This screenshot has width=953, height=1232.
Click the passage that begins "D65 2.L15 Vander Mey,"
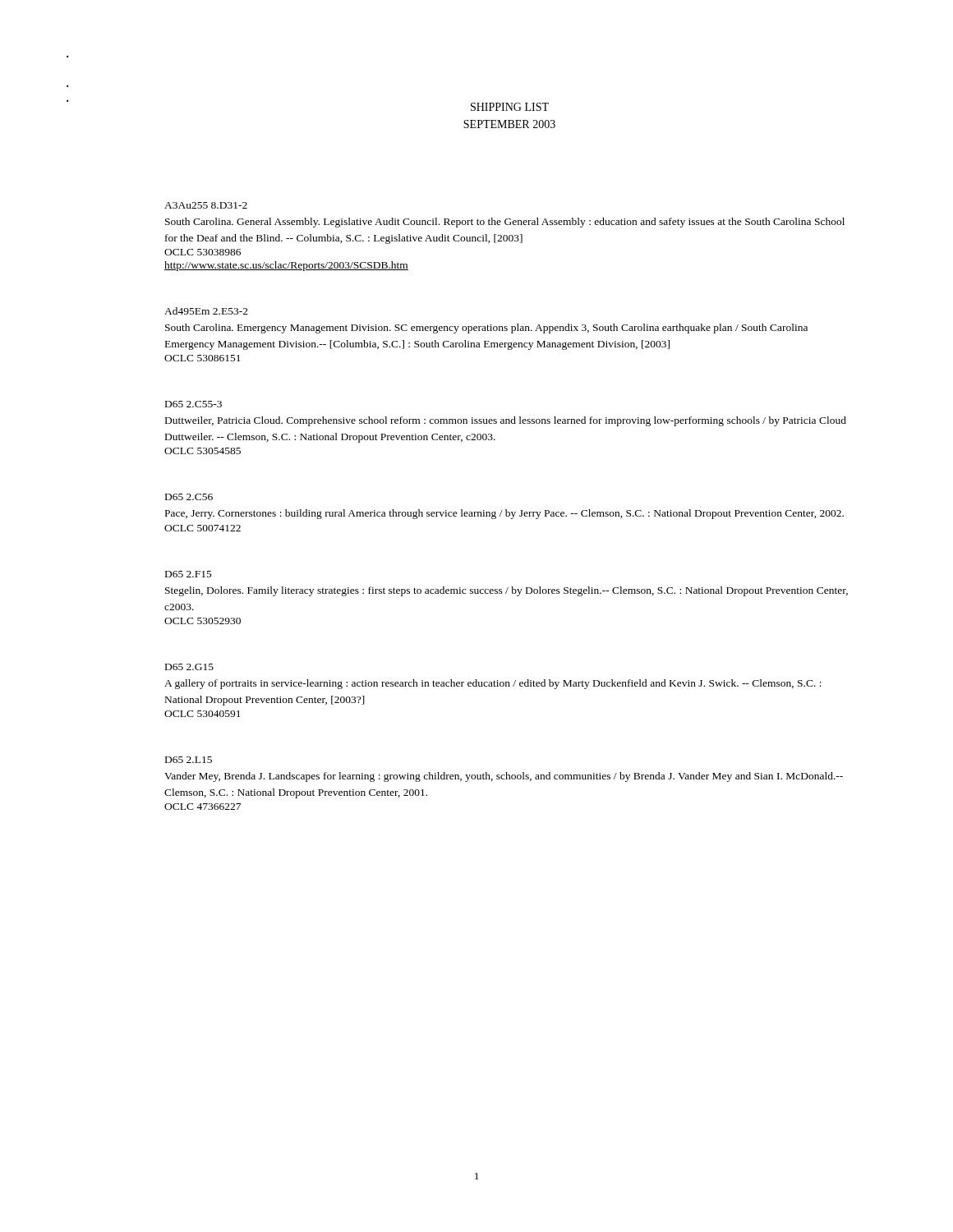509,783
